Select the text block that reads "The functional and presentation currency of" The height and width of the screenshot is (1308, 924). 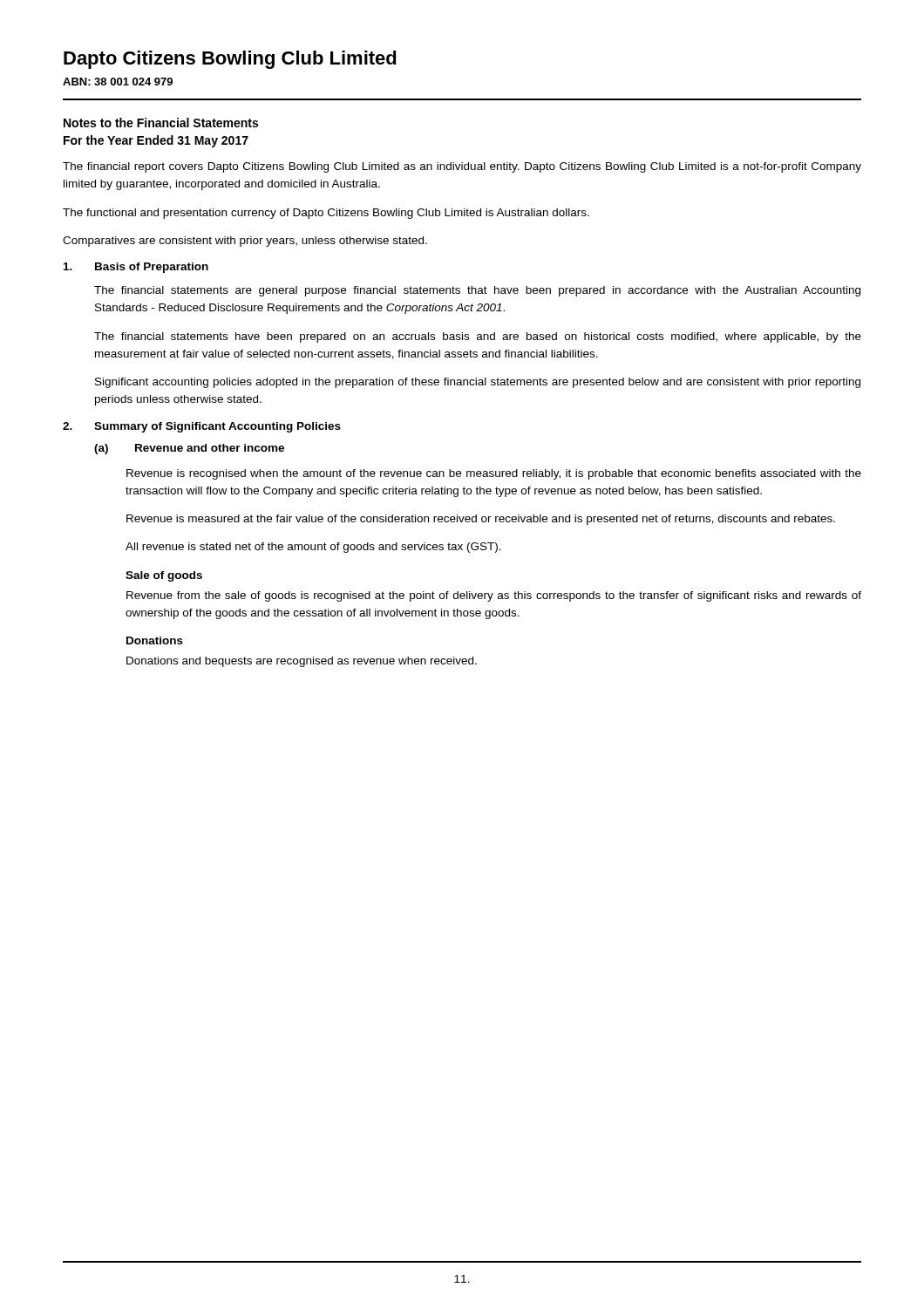click(326, 212)
